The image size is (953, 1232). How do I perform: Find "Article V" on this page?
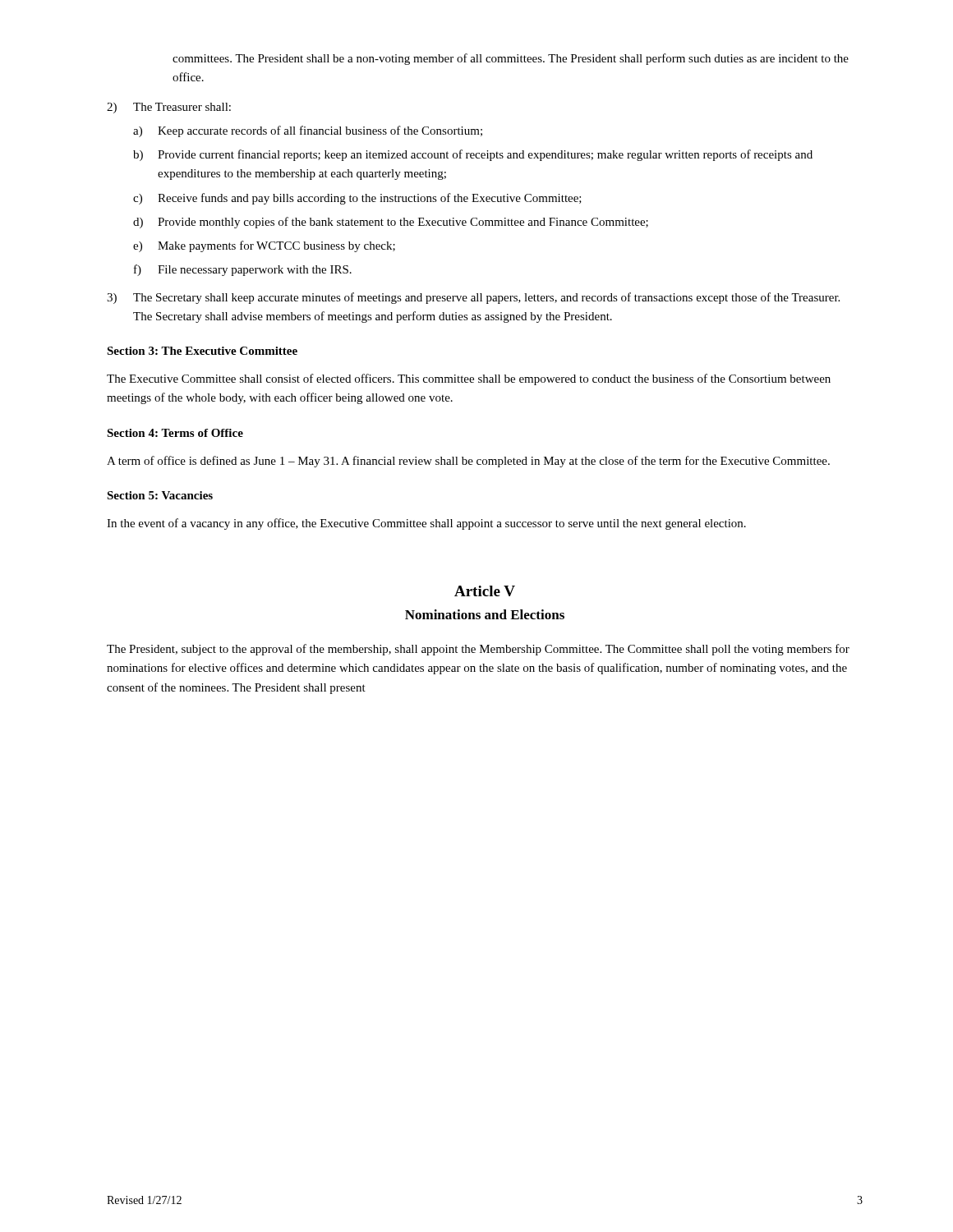[485, 591]
